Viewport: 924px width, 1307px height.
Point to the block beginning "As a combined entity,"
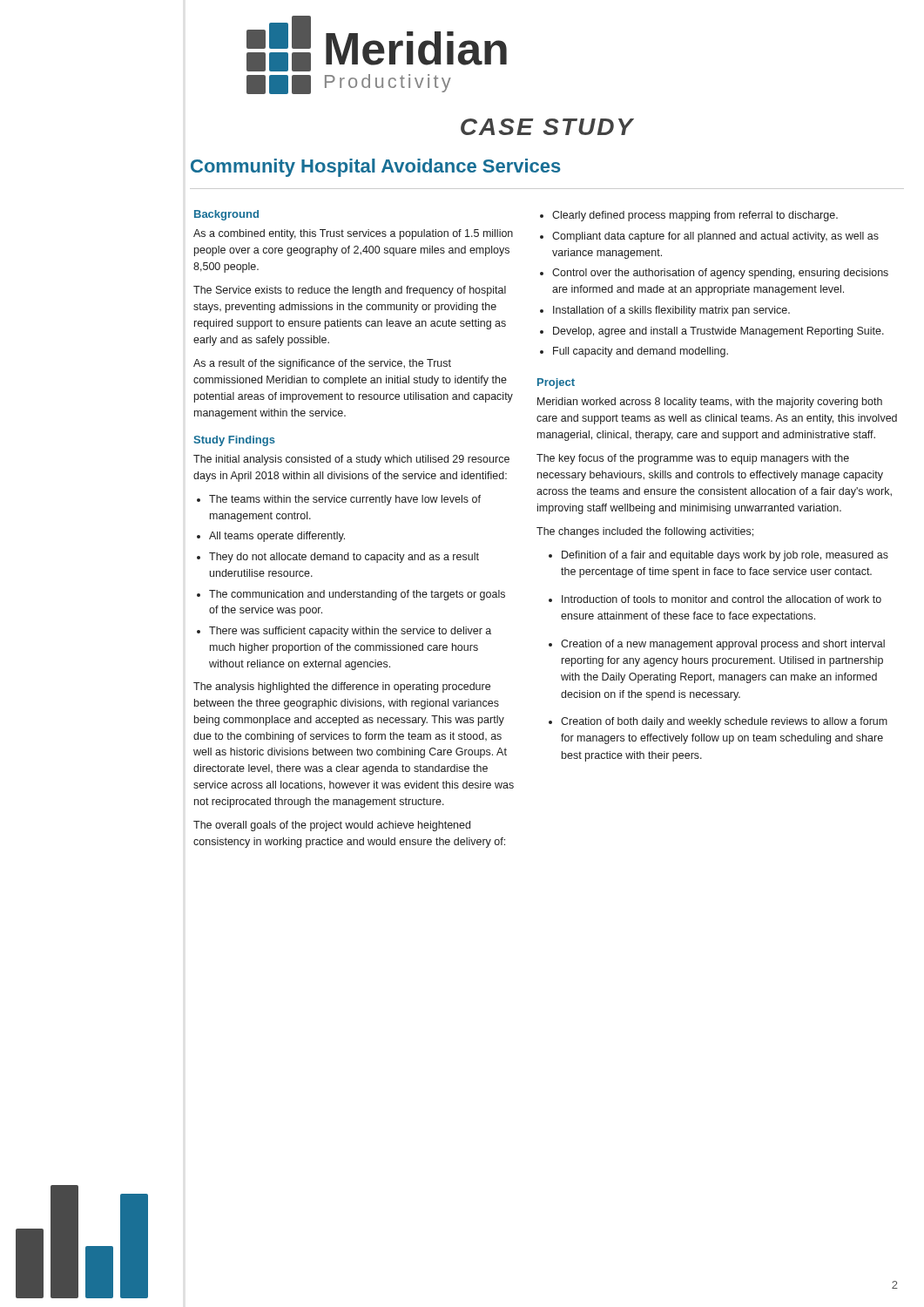[x=354, y=250]
